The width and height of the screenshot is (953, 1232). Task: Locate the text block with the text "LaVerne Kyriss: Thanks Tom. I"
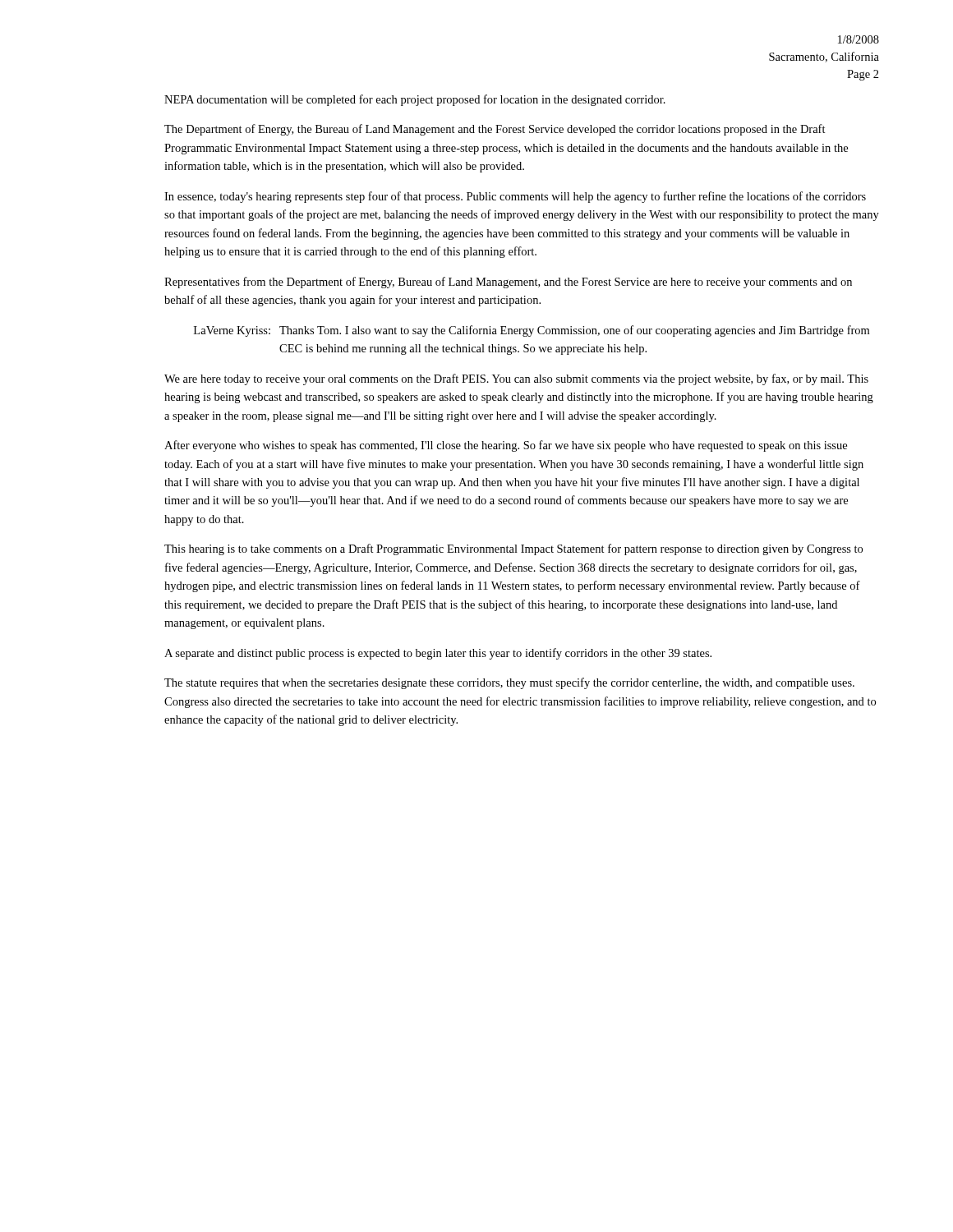[x=522, y=339]
